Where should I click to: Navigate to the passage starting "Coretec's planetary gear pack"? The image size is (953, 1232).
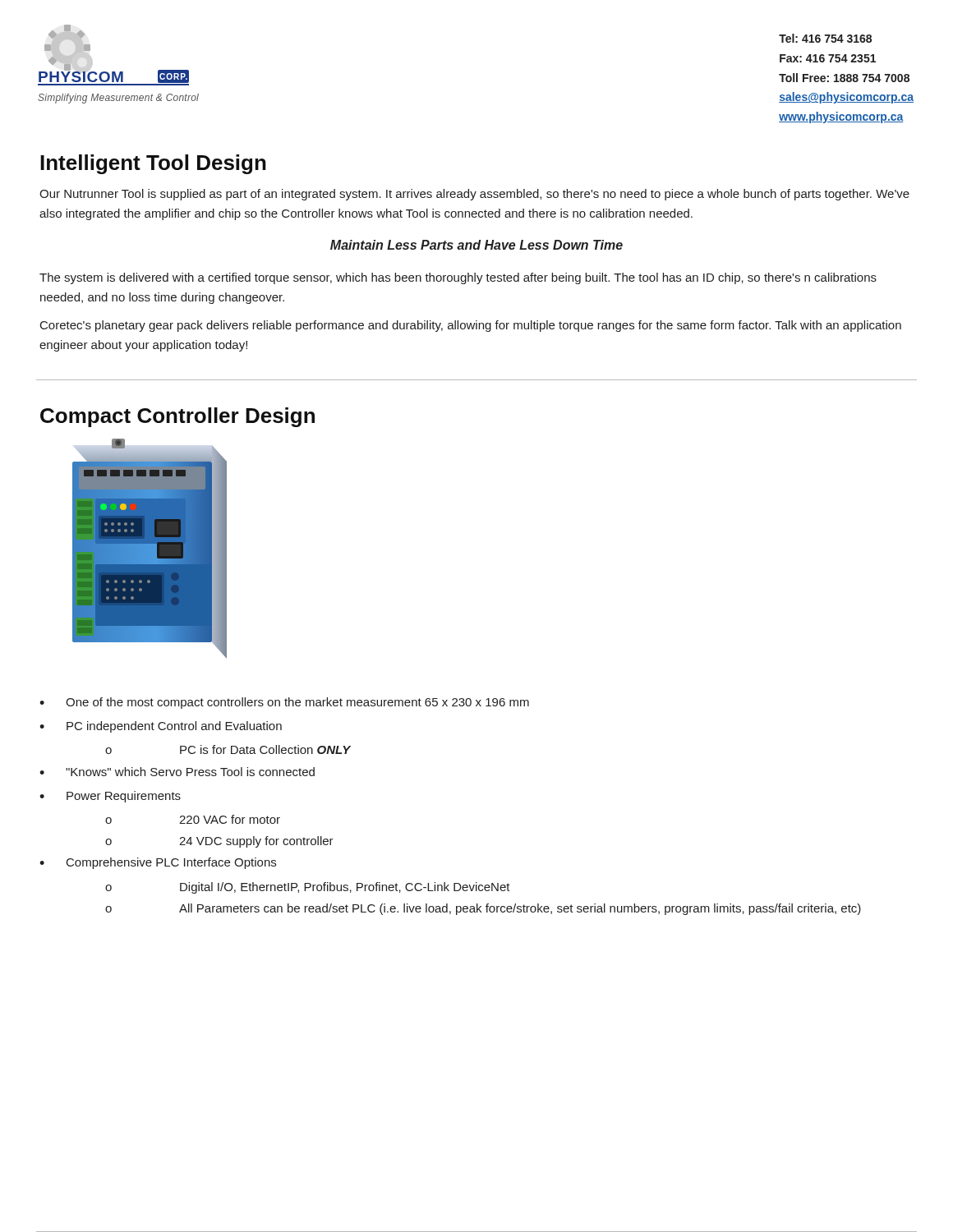(x=471, y=335)
